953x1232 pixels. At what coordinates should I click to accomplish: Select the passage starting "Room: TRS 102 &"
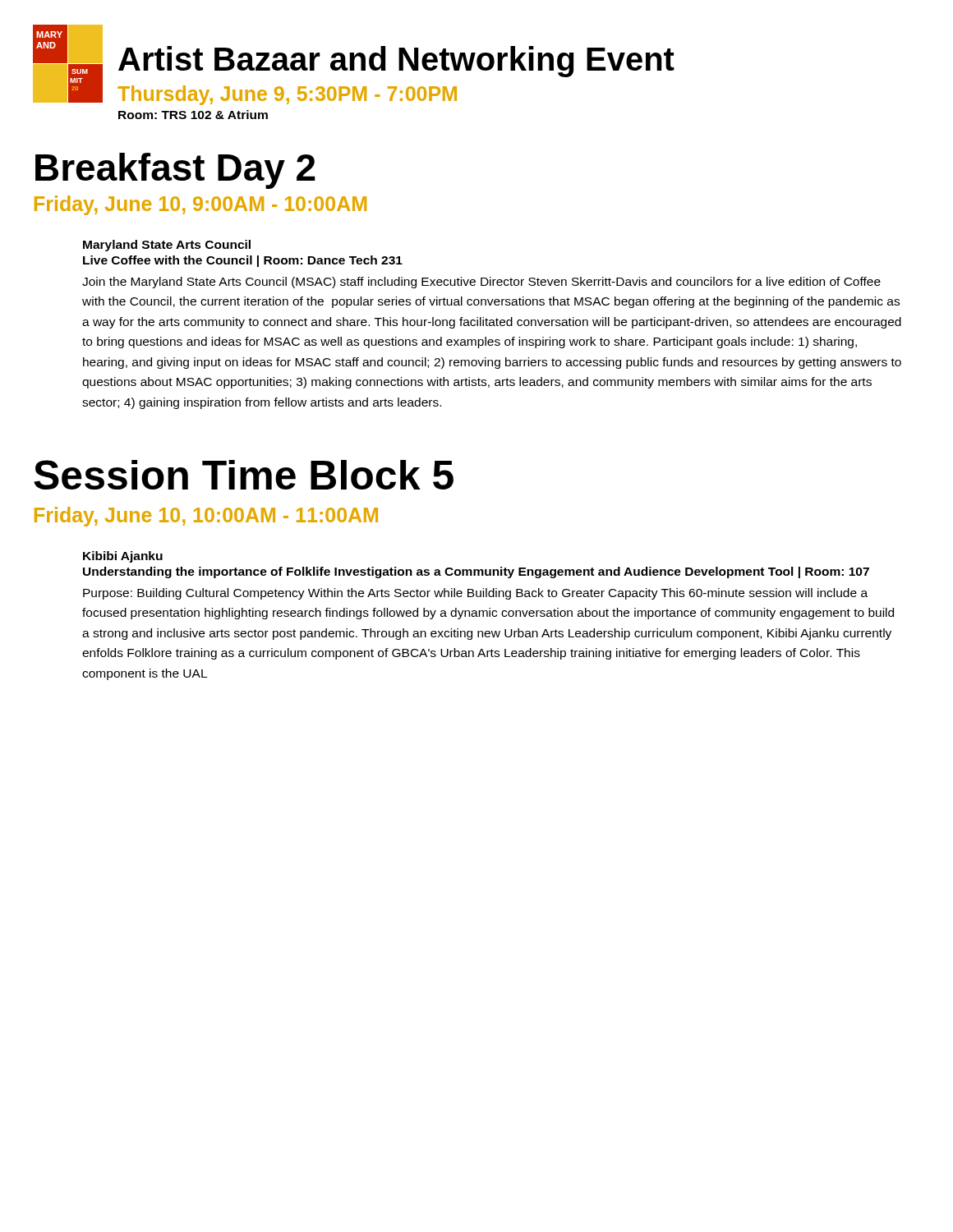tap(193, 115)
